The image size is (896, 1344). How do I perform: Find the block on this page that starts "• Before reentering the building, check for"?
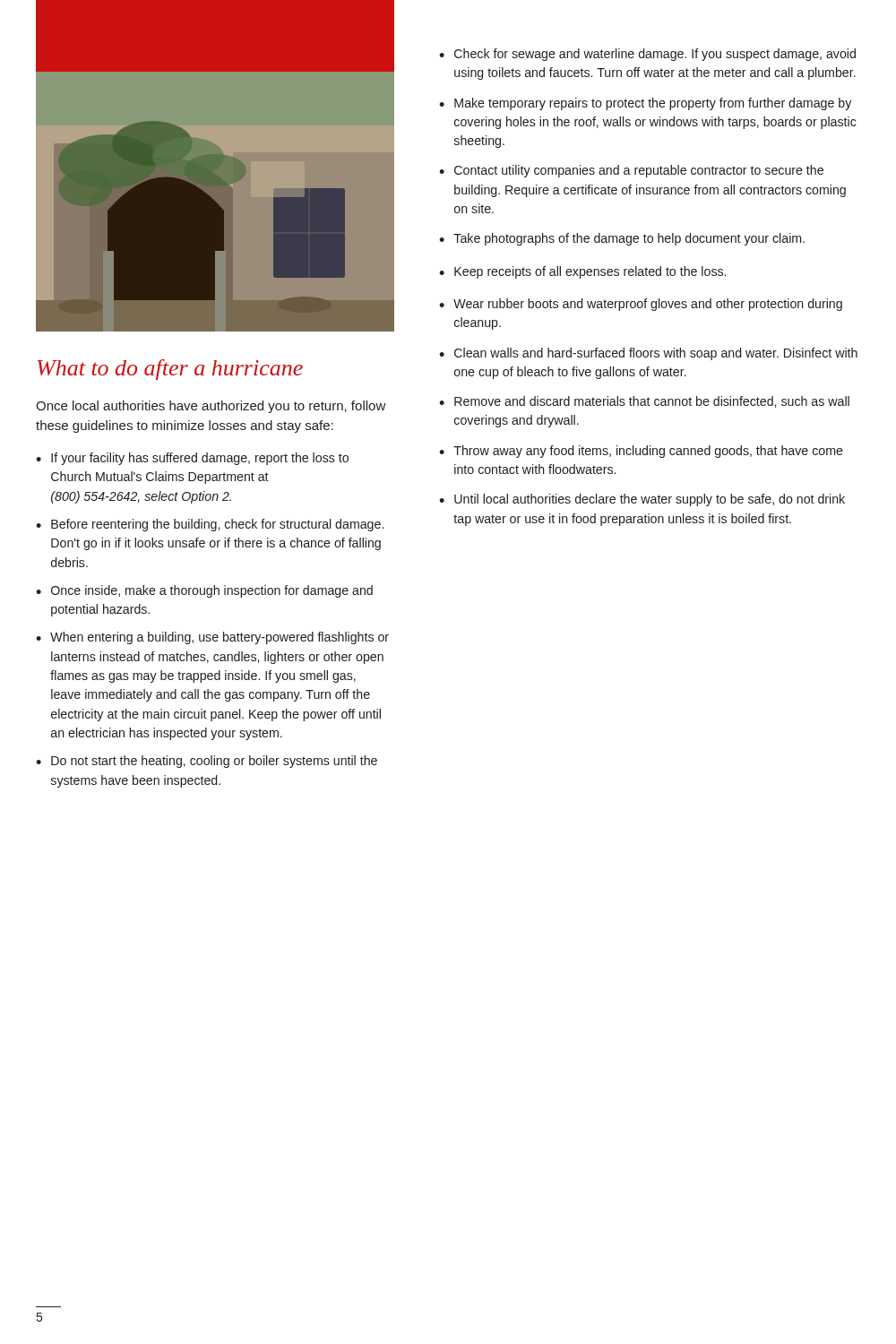(x=213, y=544)
